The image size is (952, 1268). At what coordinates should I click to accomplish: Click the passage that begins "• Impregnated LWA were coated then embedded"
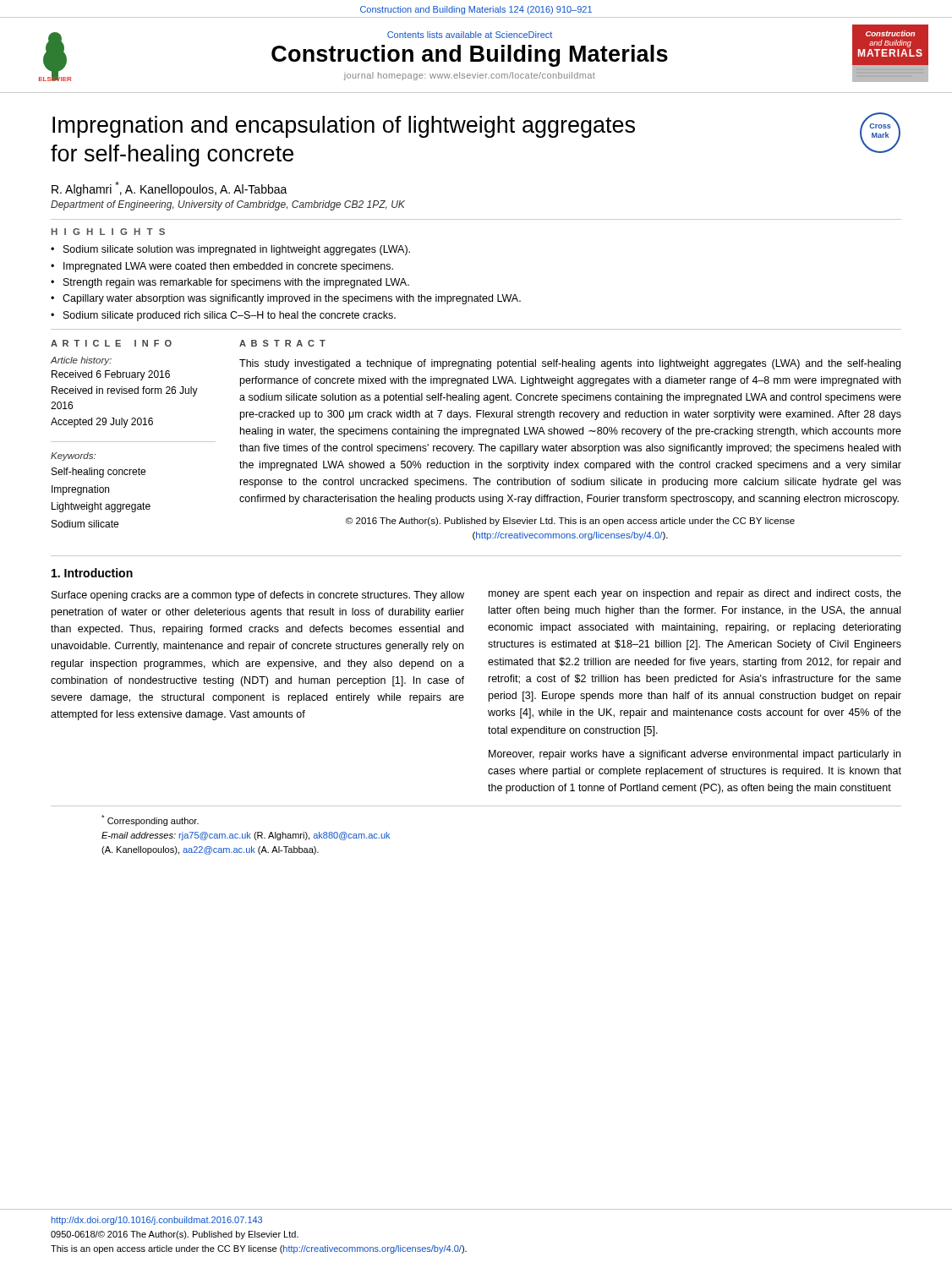222,266
